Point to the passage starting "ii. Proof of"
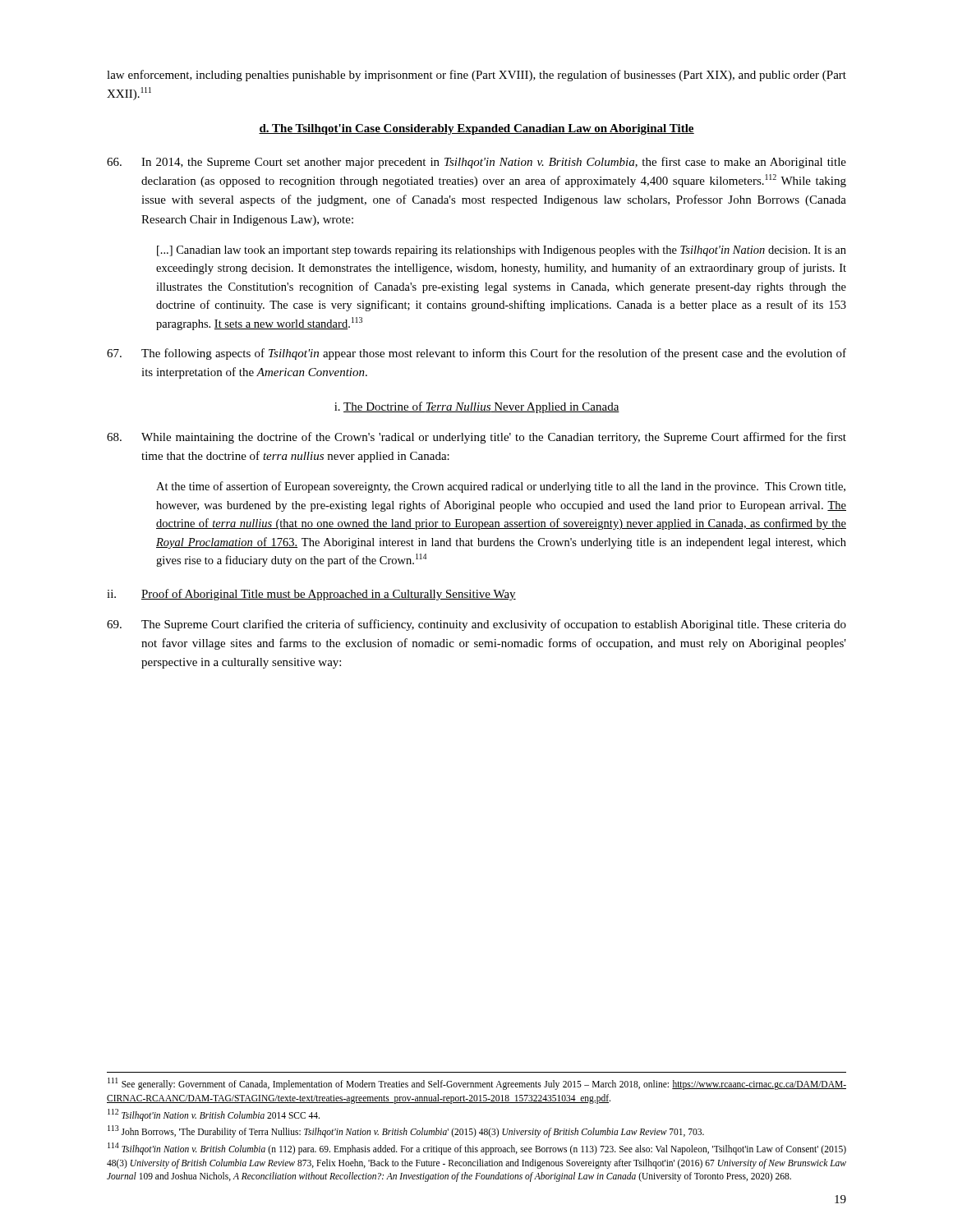 coord(311,594)
